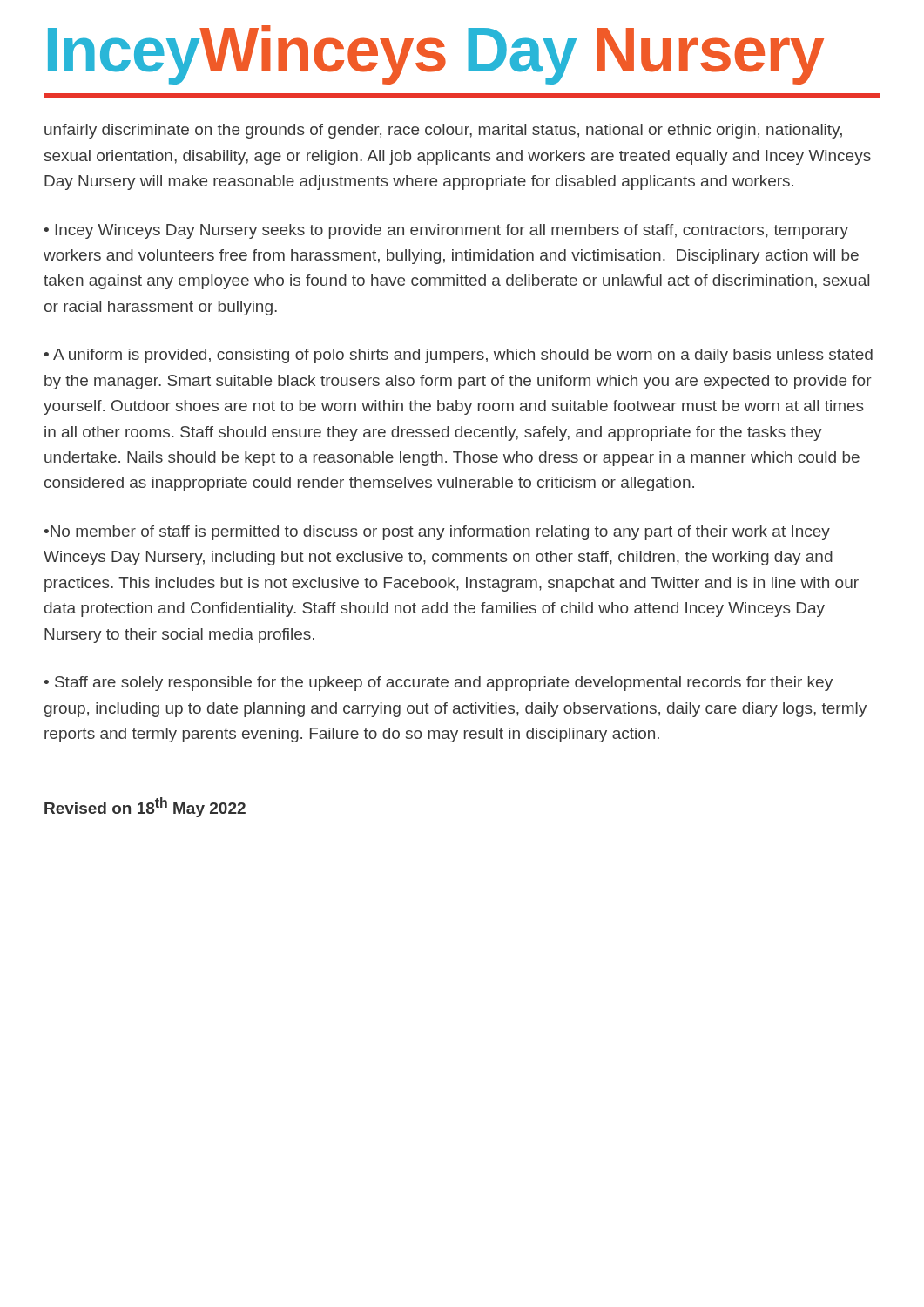Navigate to the element starting "•No member of staff is permitted to"

(451, 582)
